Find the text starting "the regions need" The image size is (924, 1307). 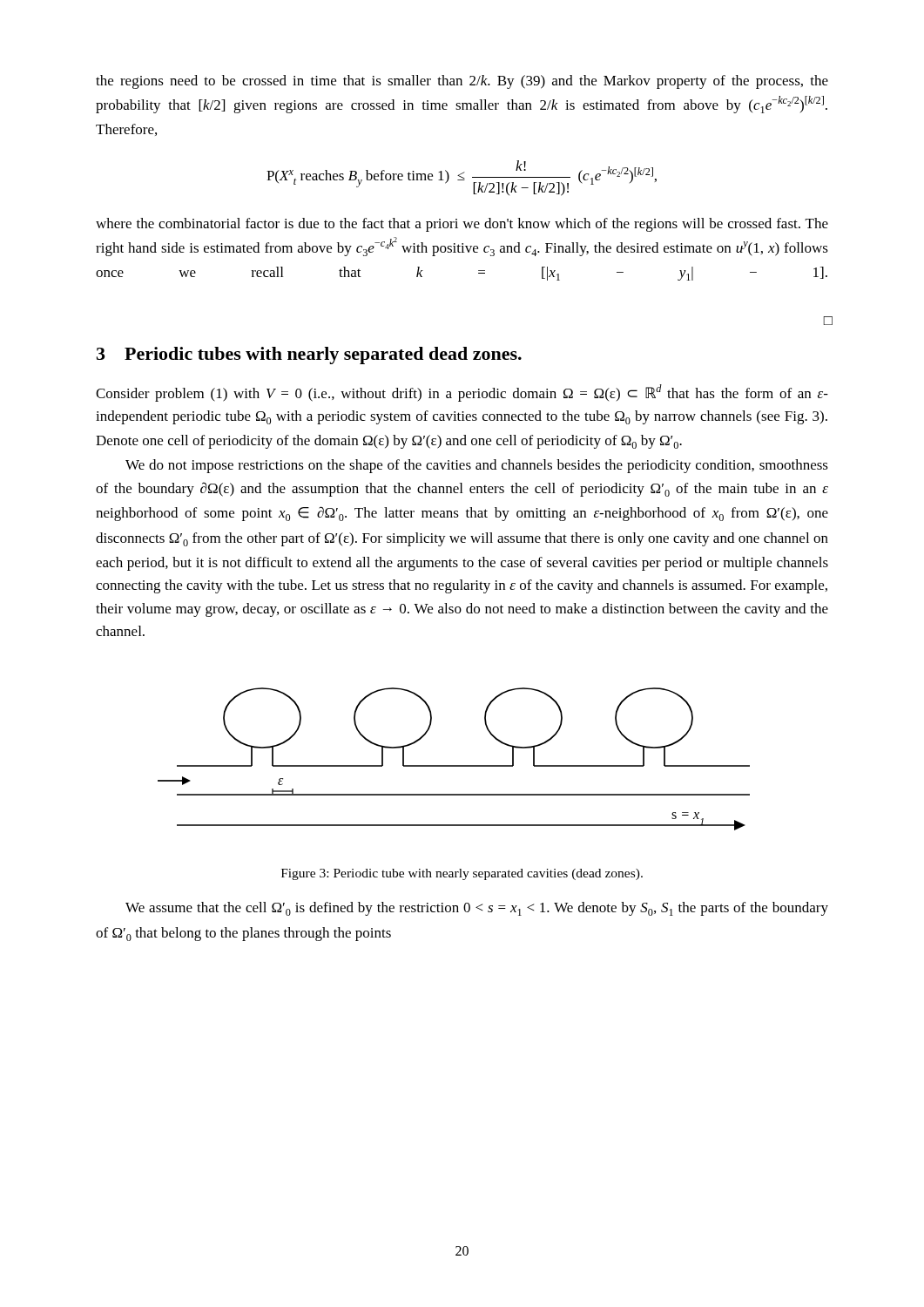(x=462, y=105)
